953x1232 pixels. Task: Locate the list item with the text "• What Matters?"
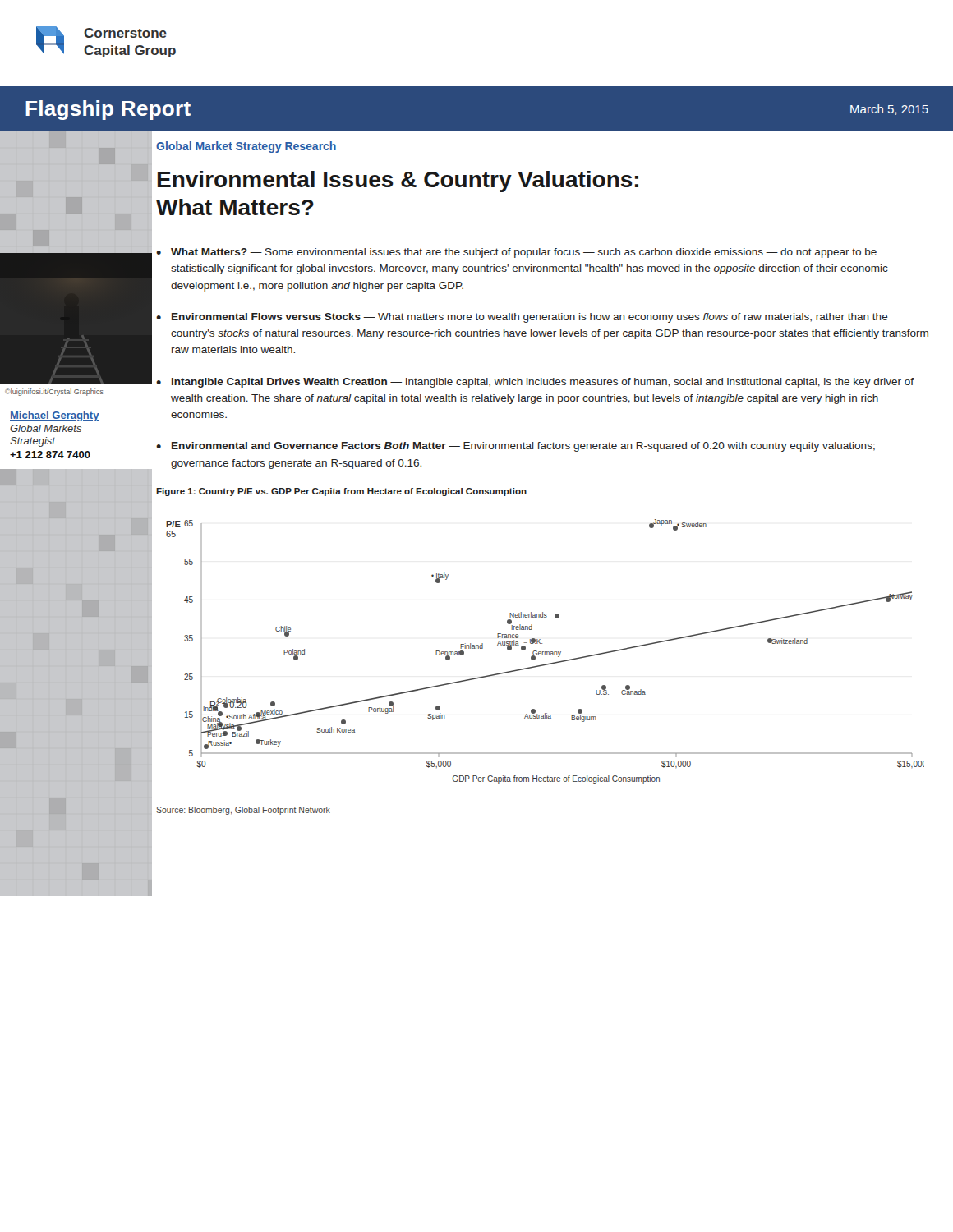click(x=544, y=269)
